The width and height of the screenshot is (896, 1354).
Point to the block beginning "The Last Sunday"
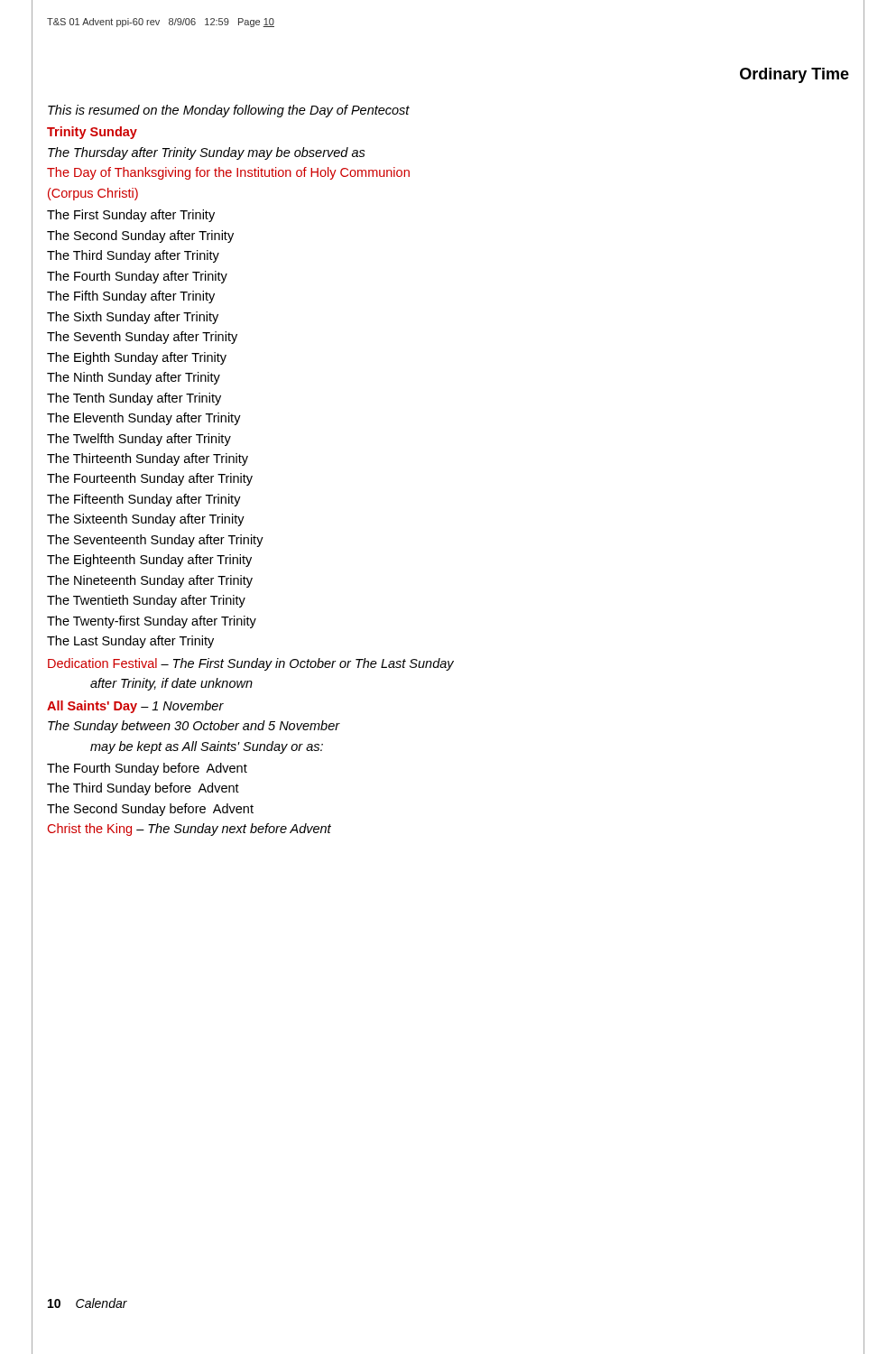131,641
